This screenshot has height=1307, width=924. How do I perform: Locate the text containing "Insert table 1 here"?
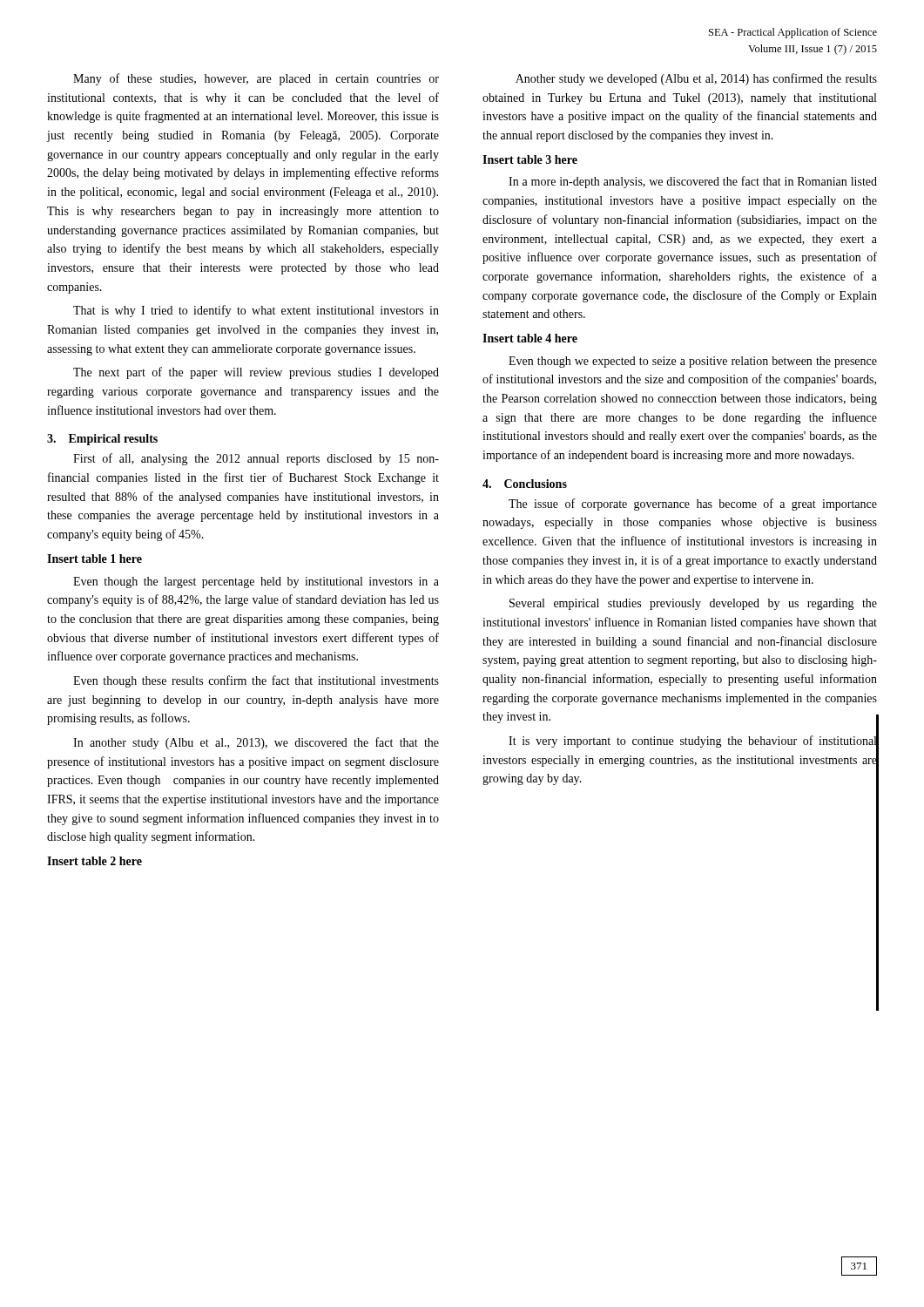[x=94, y=559]
